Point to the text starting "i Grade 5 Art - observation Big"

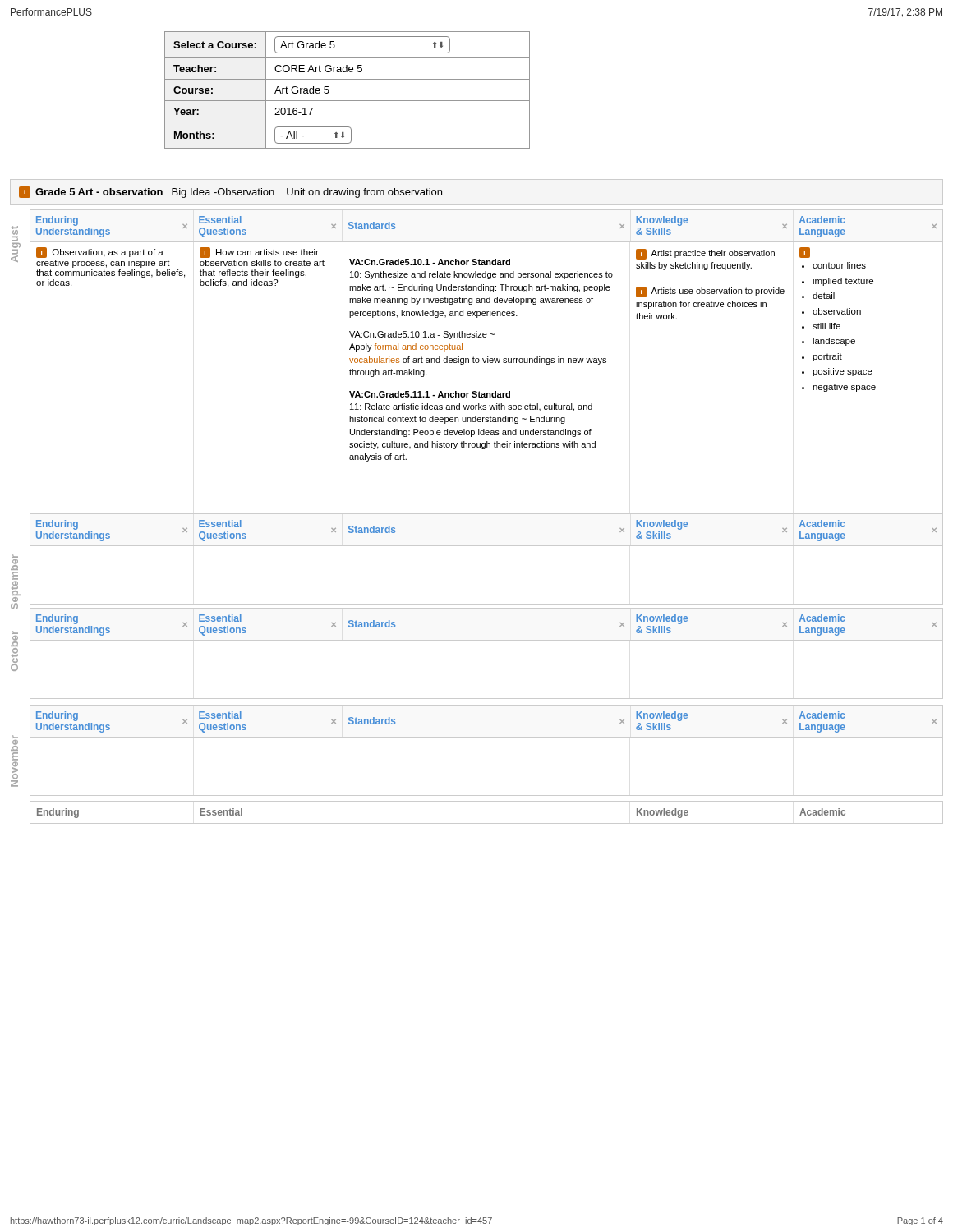pos(231,192)
